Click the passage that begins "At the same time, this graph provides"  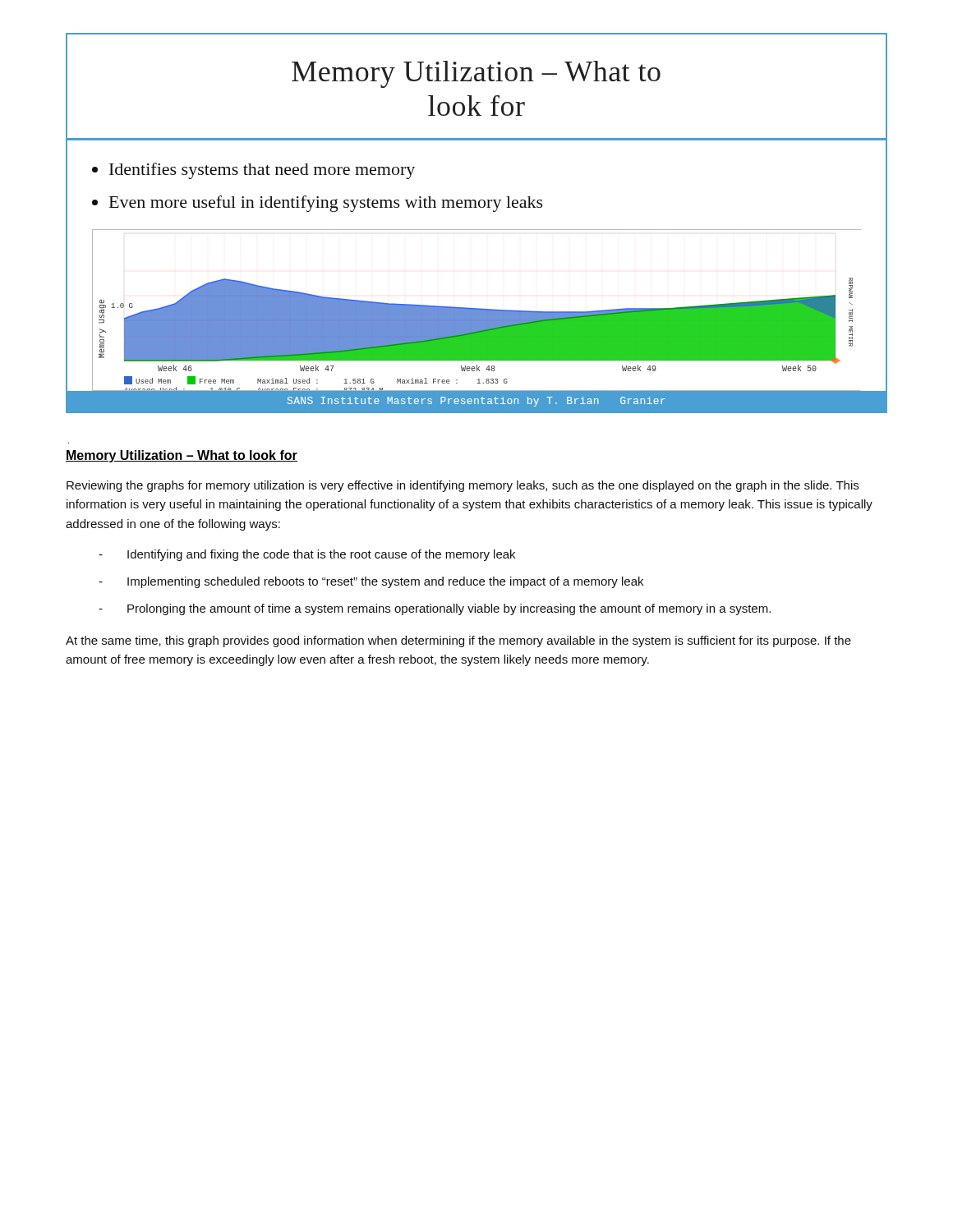coord(476,650)
